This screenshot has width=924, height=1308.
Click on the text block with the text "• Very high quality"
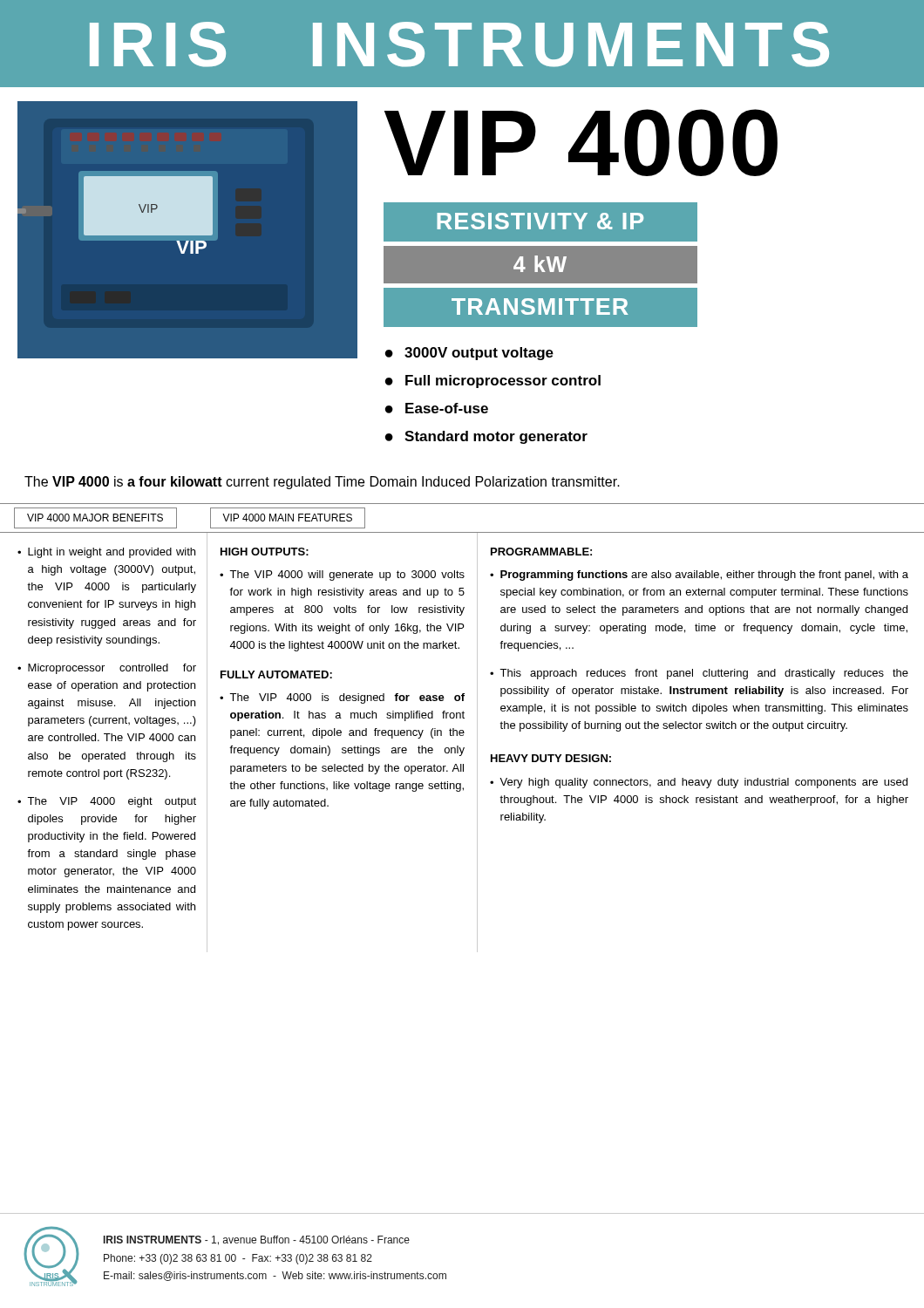pos(699,799)
